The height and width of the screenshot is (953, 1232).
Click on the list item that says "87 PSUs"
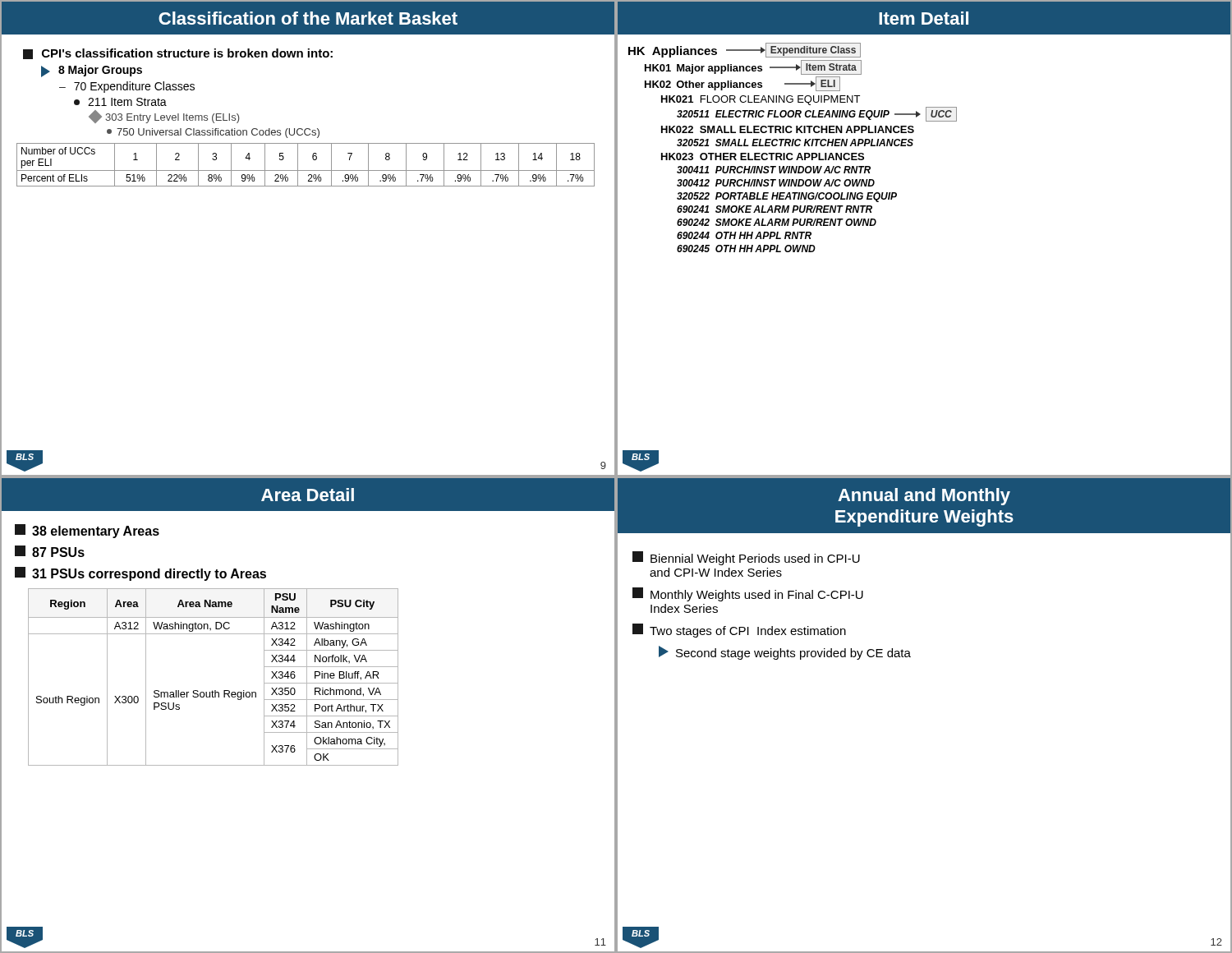coord(50,553)
